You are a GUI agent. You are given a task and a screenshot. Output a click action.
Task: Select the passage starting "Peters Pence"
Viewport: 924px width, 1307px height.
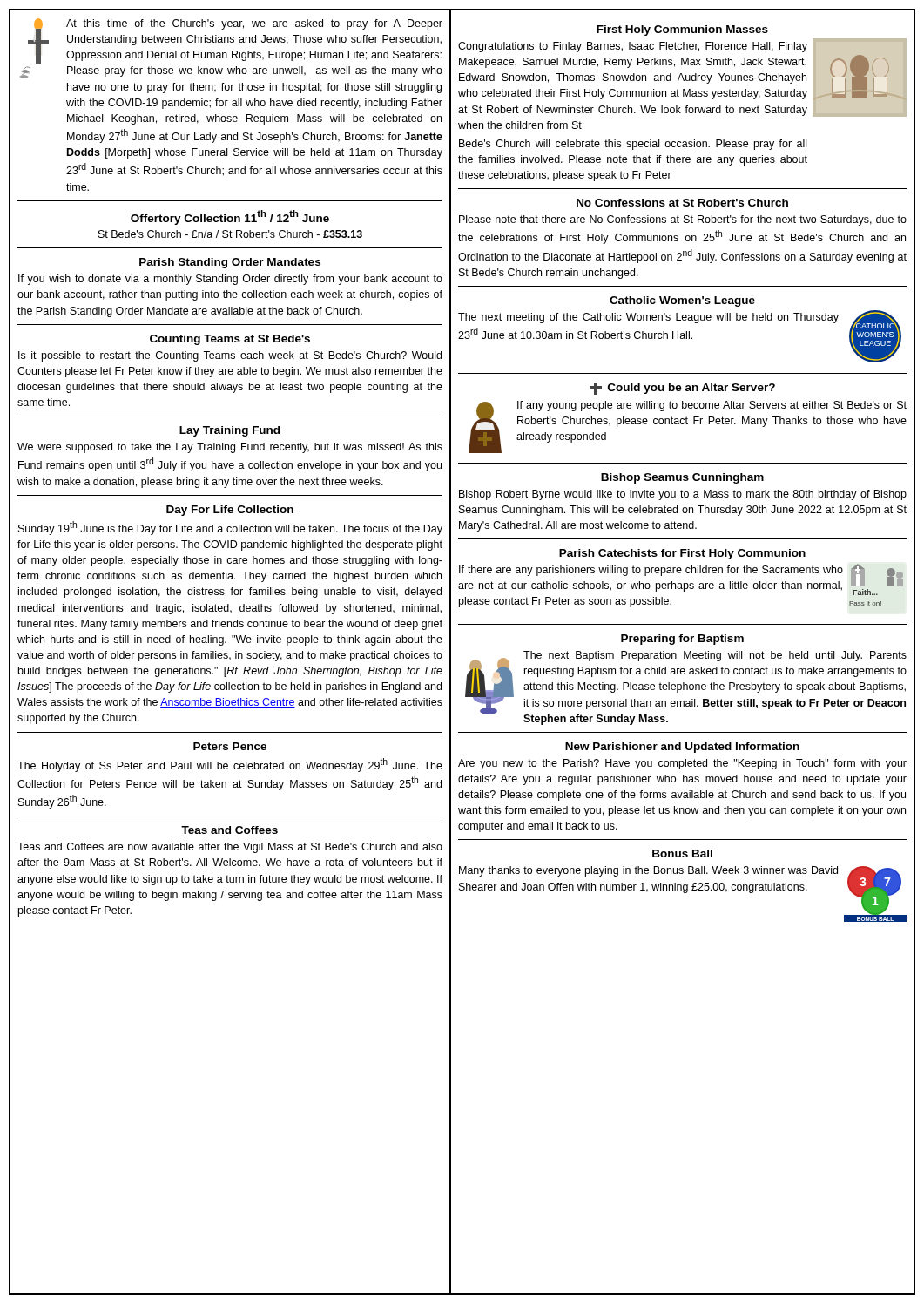pyautogui.click(x=230, y=746)
